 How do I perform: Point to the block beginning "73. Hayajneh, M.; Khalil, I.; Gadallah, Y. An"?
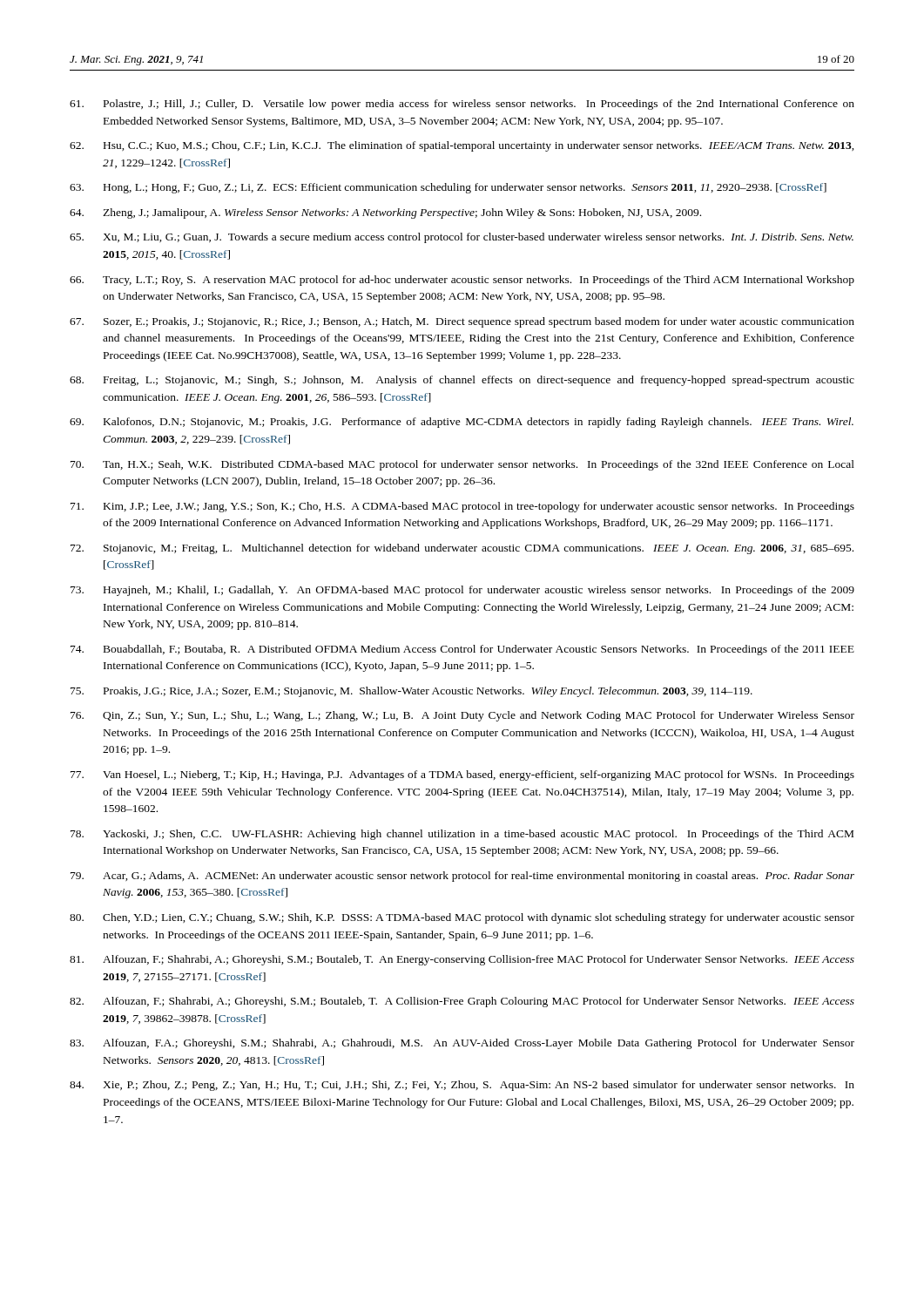462,607
